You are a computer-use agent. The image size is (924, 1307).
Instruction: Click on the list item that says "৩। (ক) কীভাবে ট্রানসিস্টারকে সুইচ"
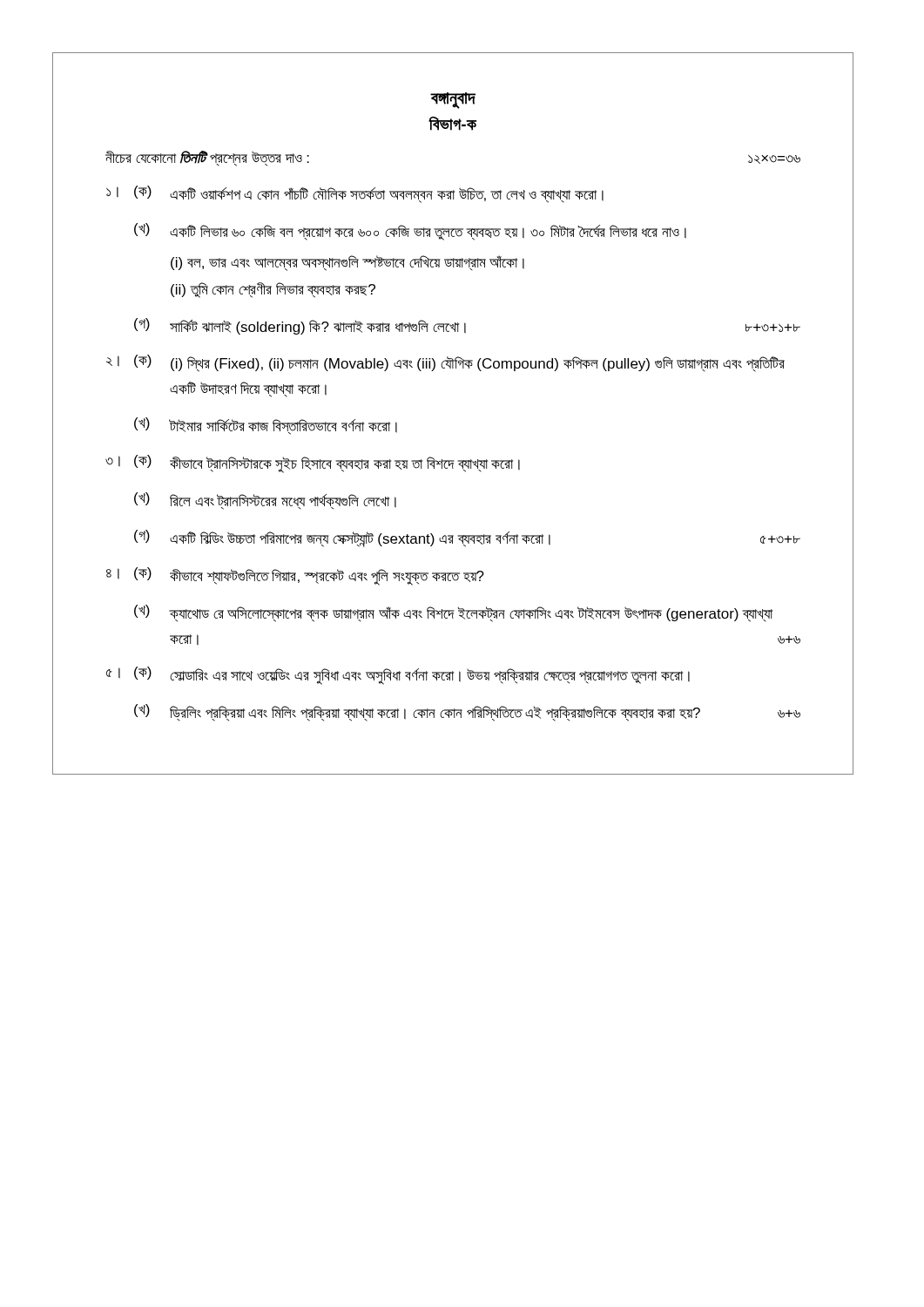(x=453, y=465)
